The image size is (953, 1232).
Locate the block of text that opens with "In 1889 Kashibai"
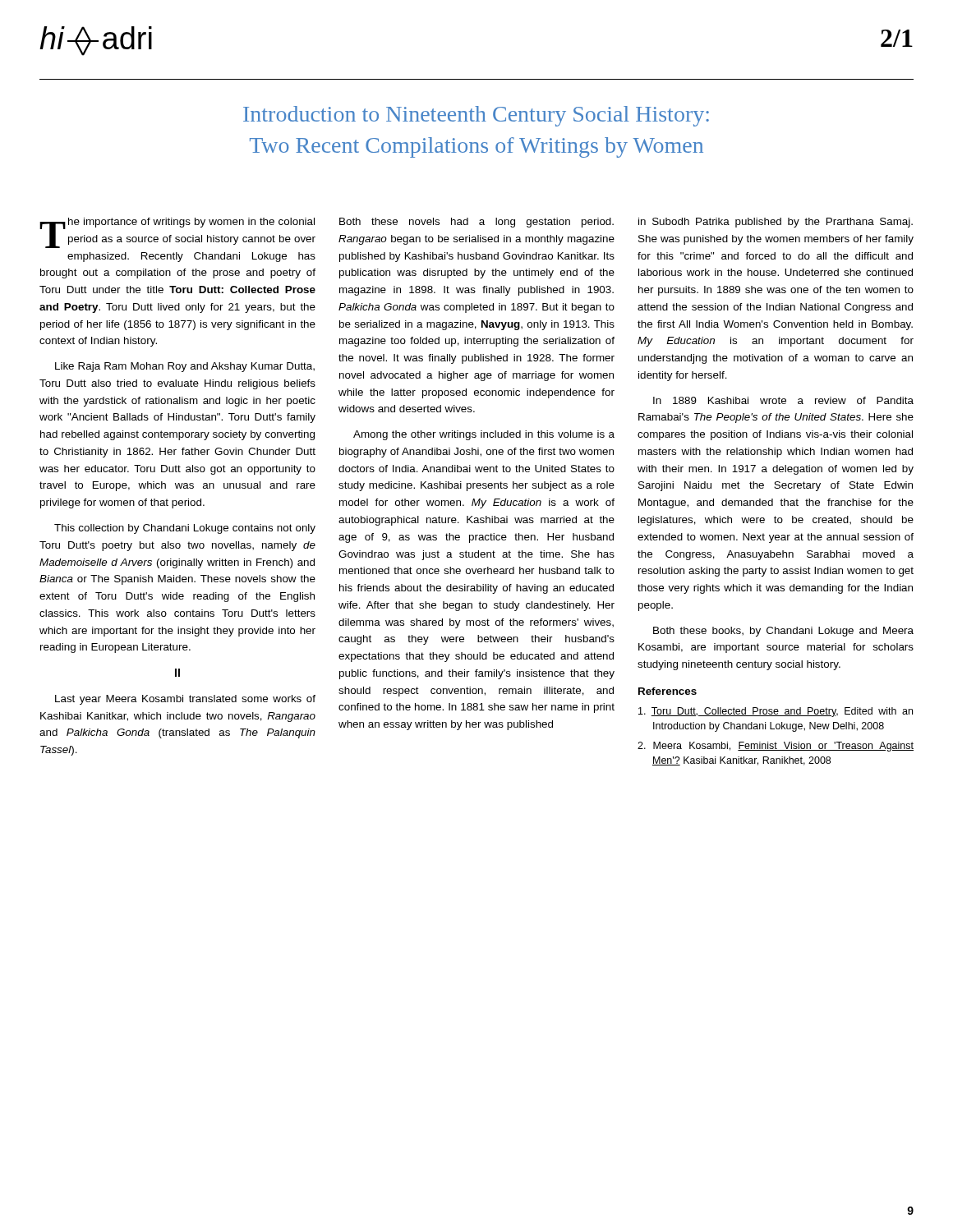776,502
